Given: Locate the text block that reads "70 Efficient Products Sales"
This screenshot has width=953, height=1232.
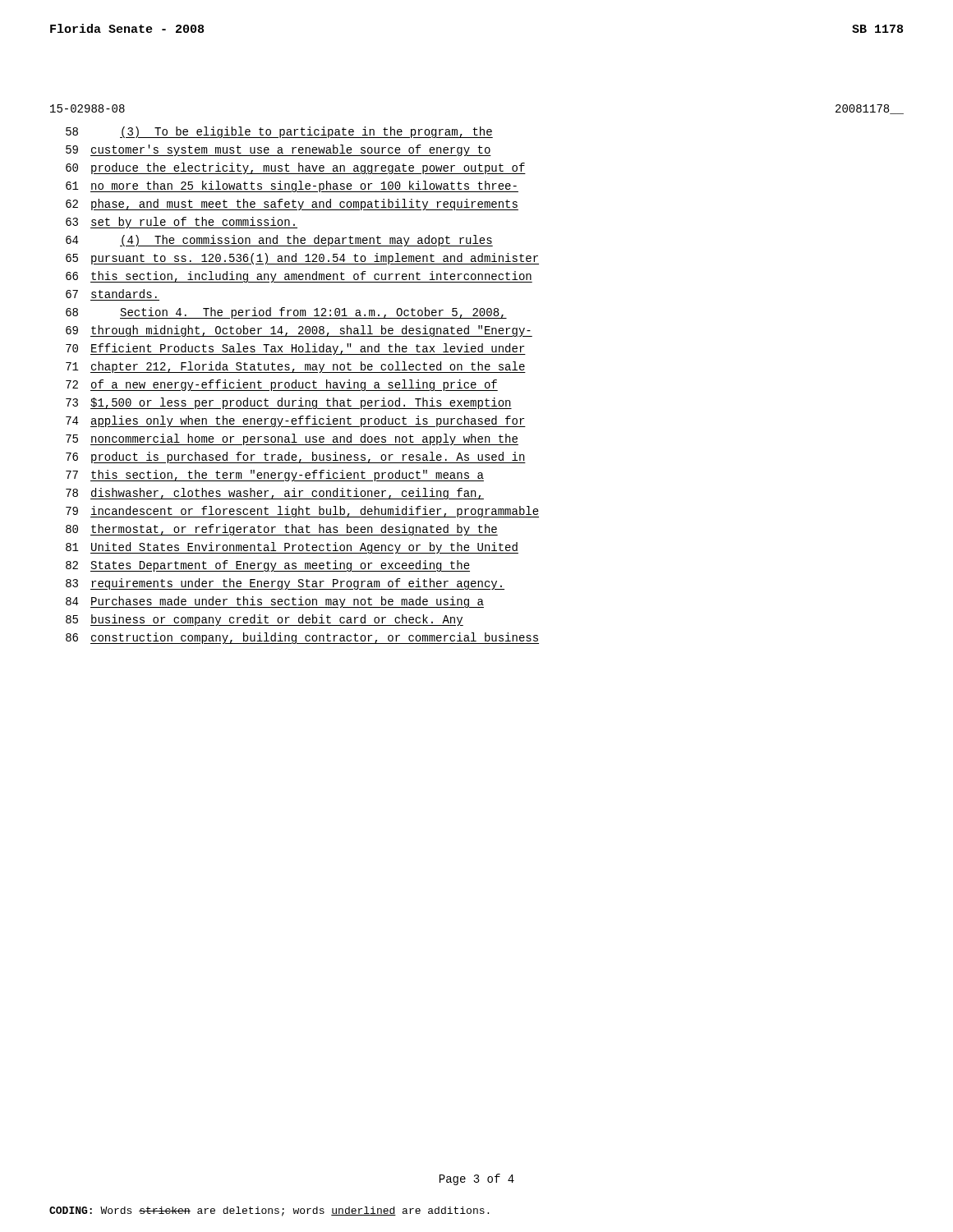Looking at the screenshot, I should point(287,350).
